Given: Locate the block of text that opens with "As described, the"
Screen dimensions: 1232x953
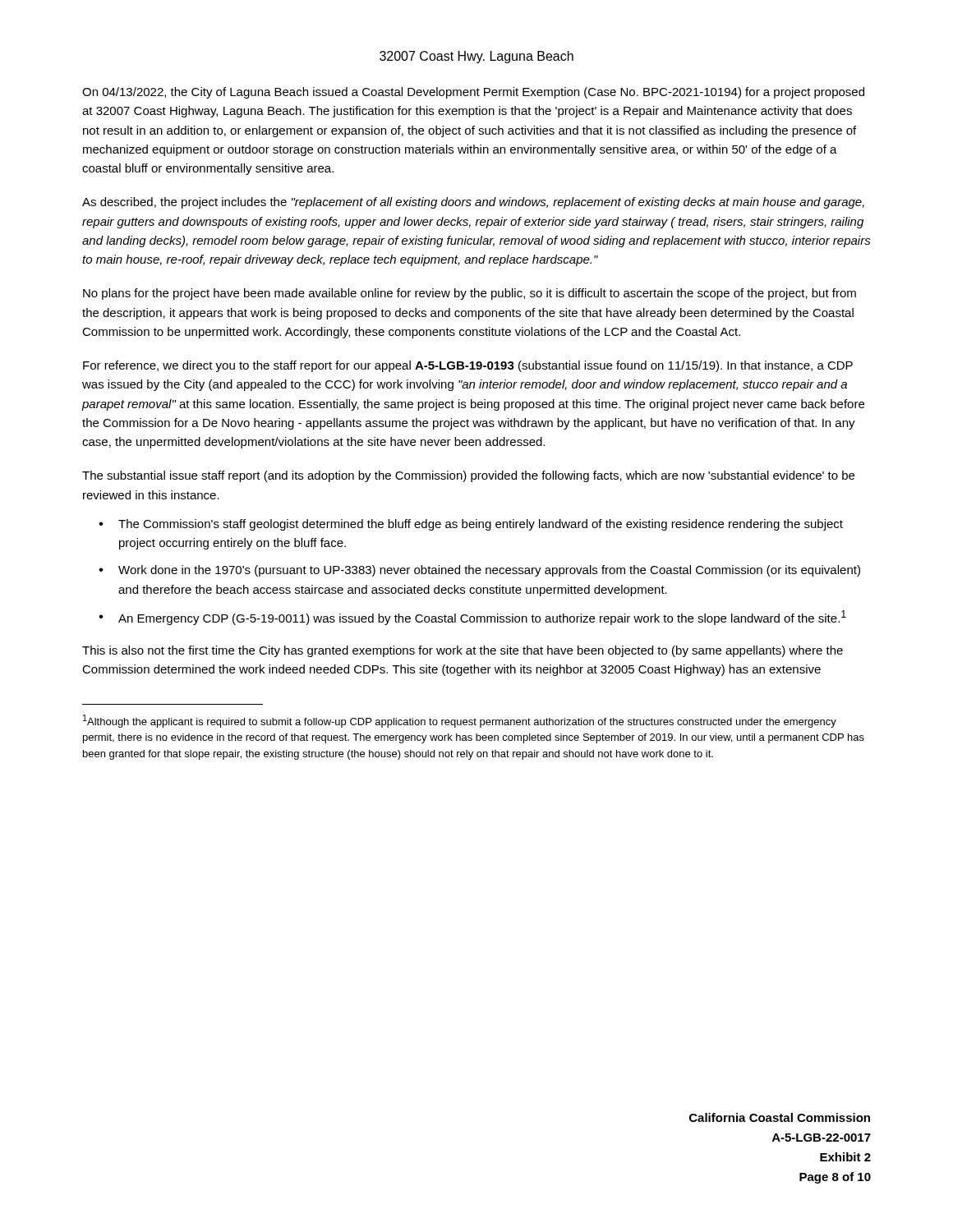Looking at the screenshot, I should (476, 231).
